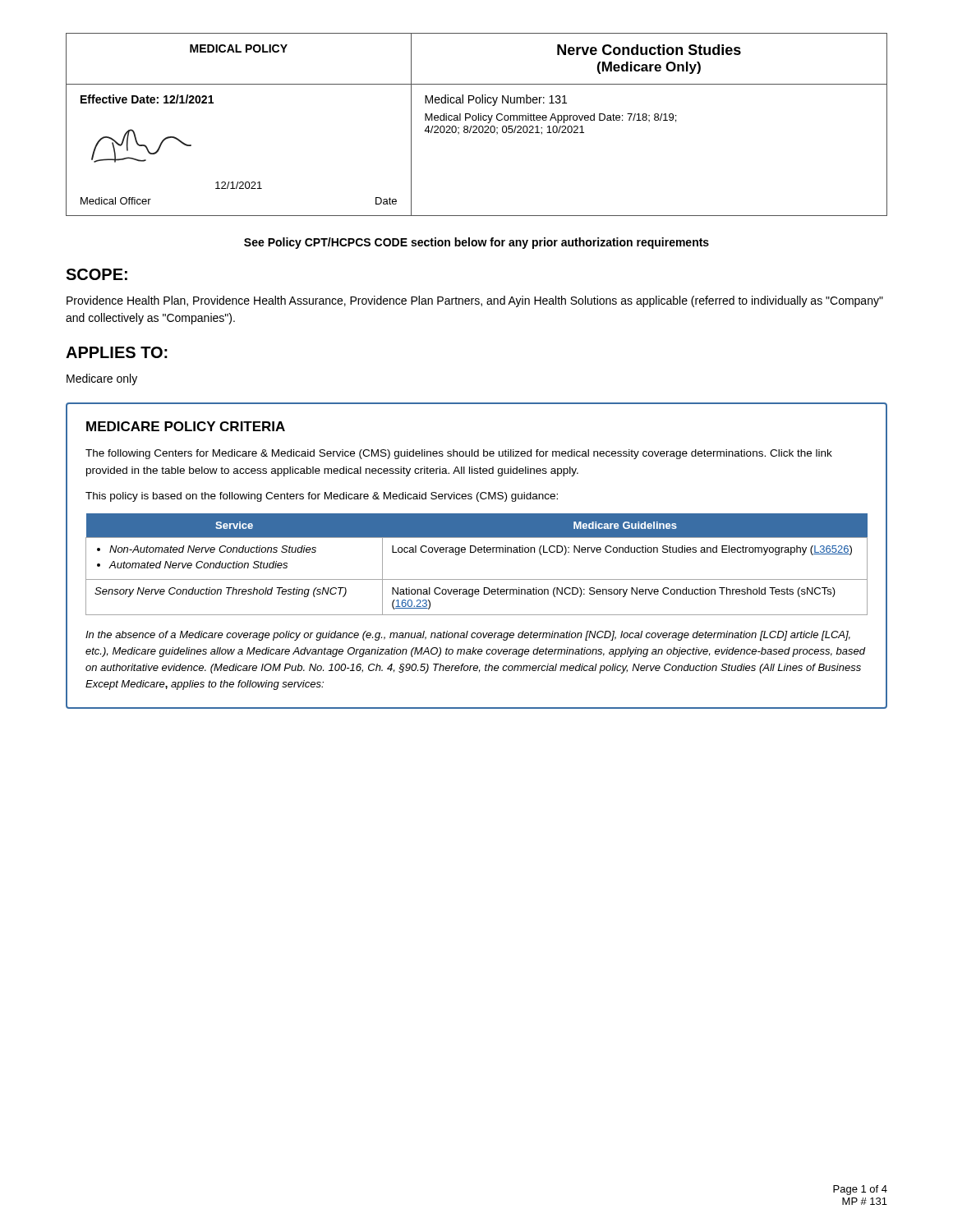Find the table that mentions "MEDICAL POLICY"

click(476, 124)
